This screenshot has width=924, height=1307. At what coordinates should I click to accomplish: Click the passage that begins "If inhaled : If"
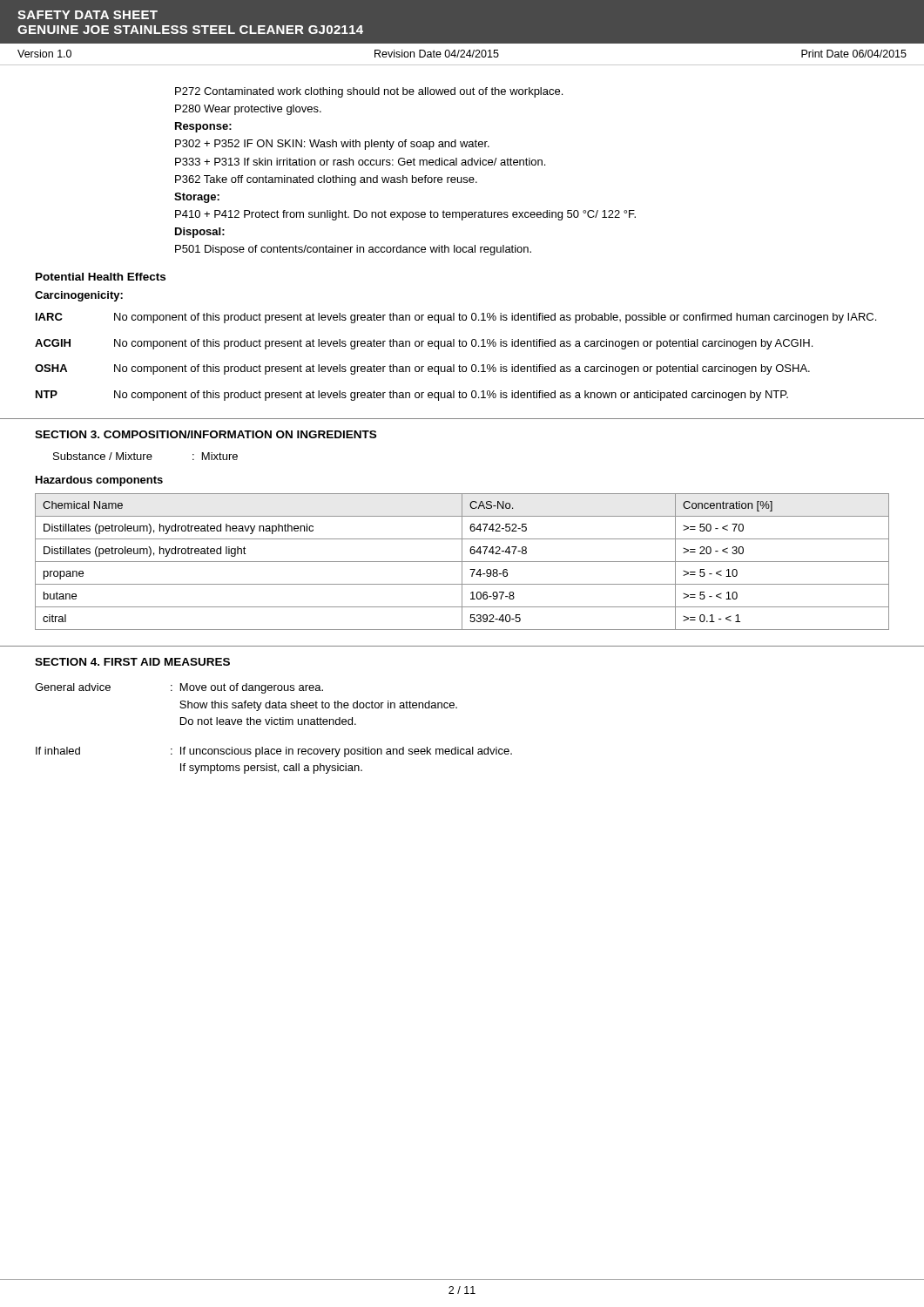coord(462,759)
